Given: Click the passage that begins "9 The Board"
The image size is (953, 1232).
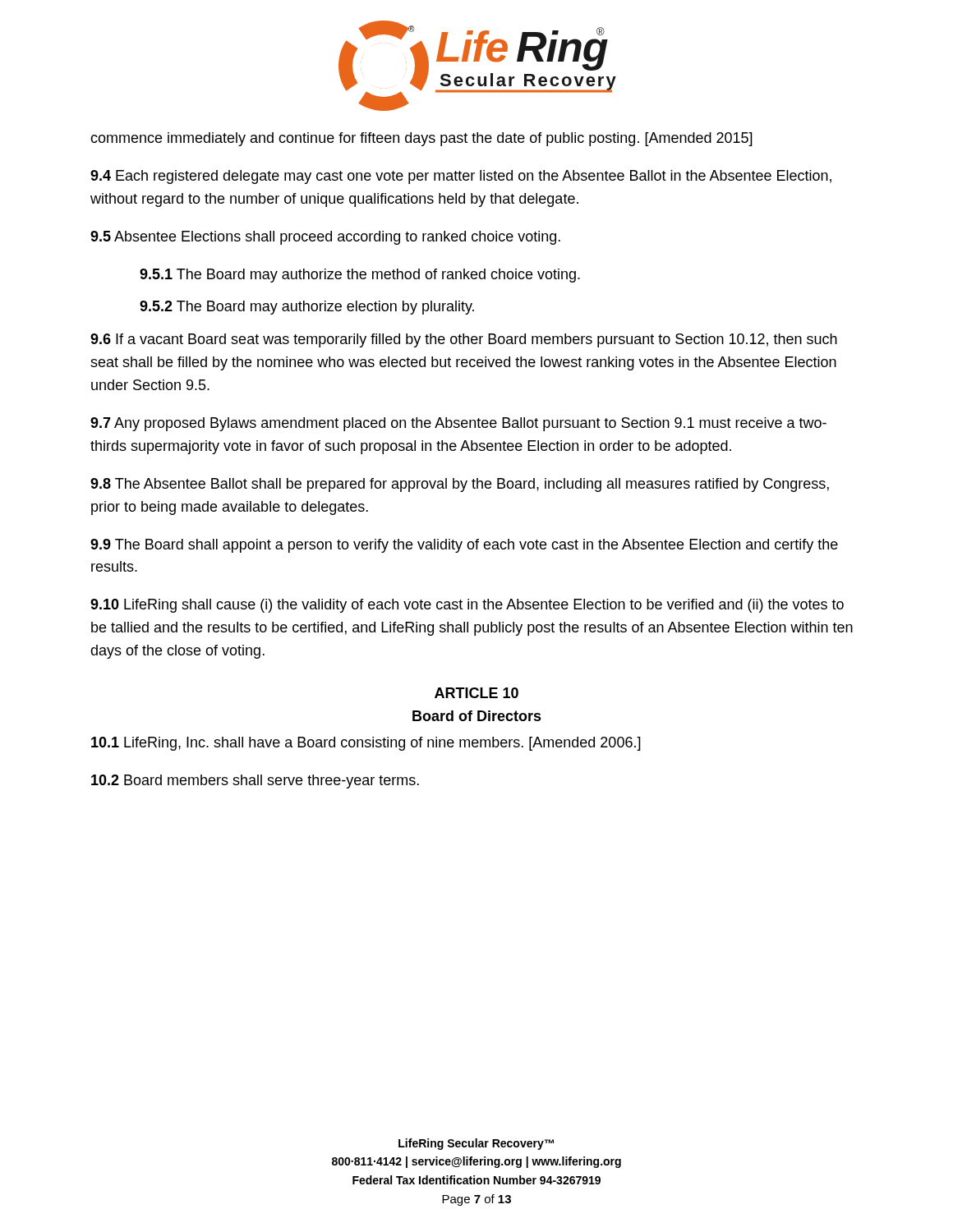Looking at the screenshot, I should pyautogui.click(x=464, y=556).
